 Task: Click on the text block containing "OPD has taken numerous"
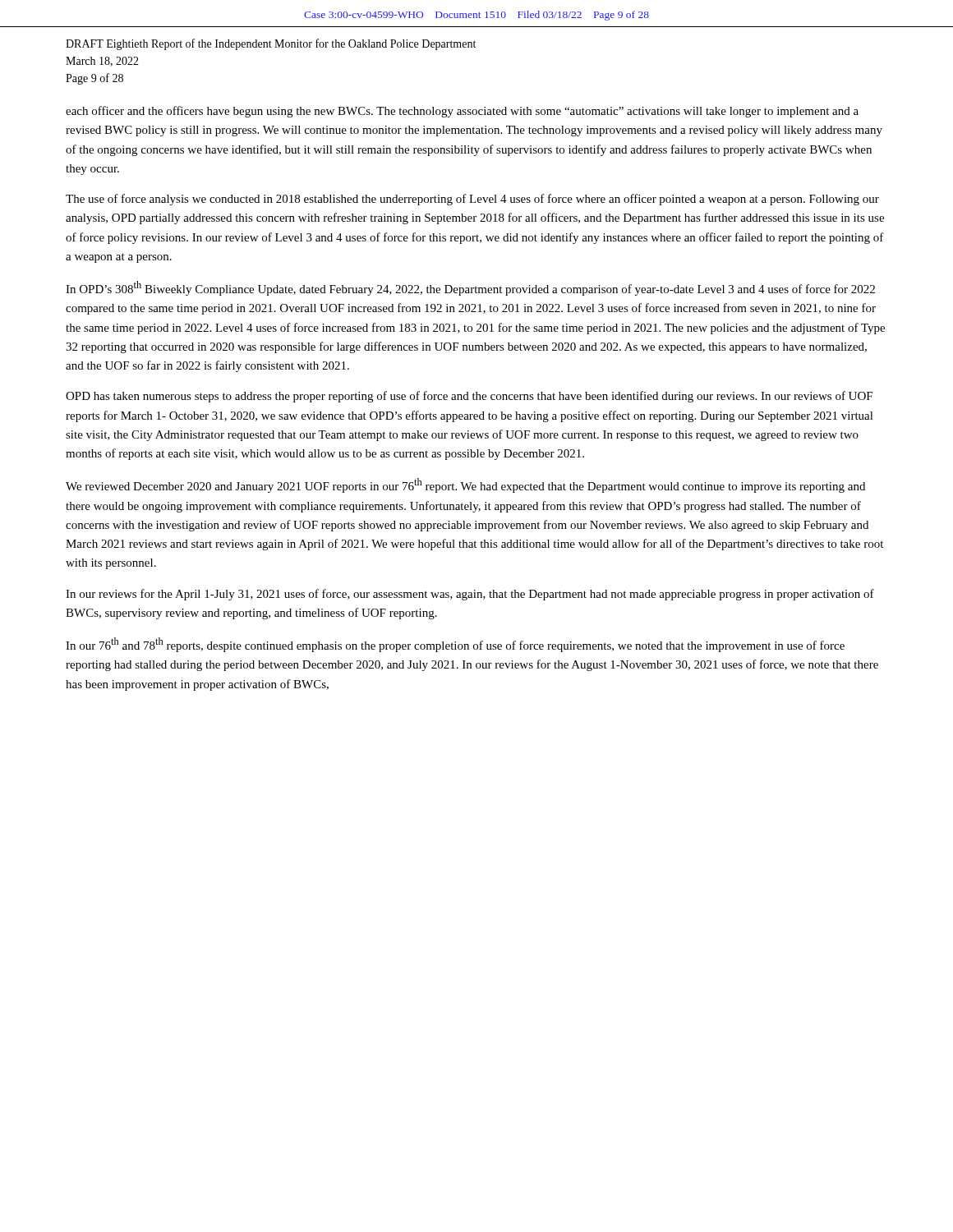[476, 425]
